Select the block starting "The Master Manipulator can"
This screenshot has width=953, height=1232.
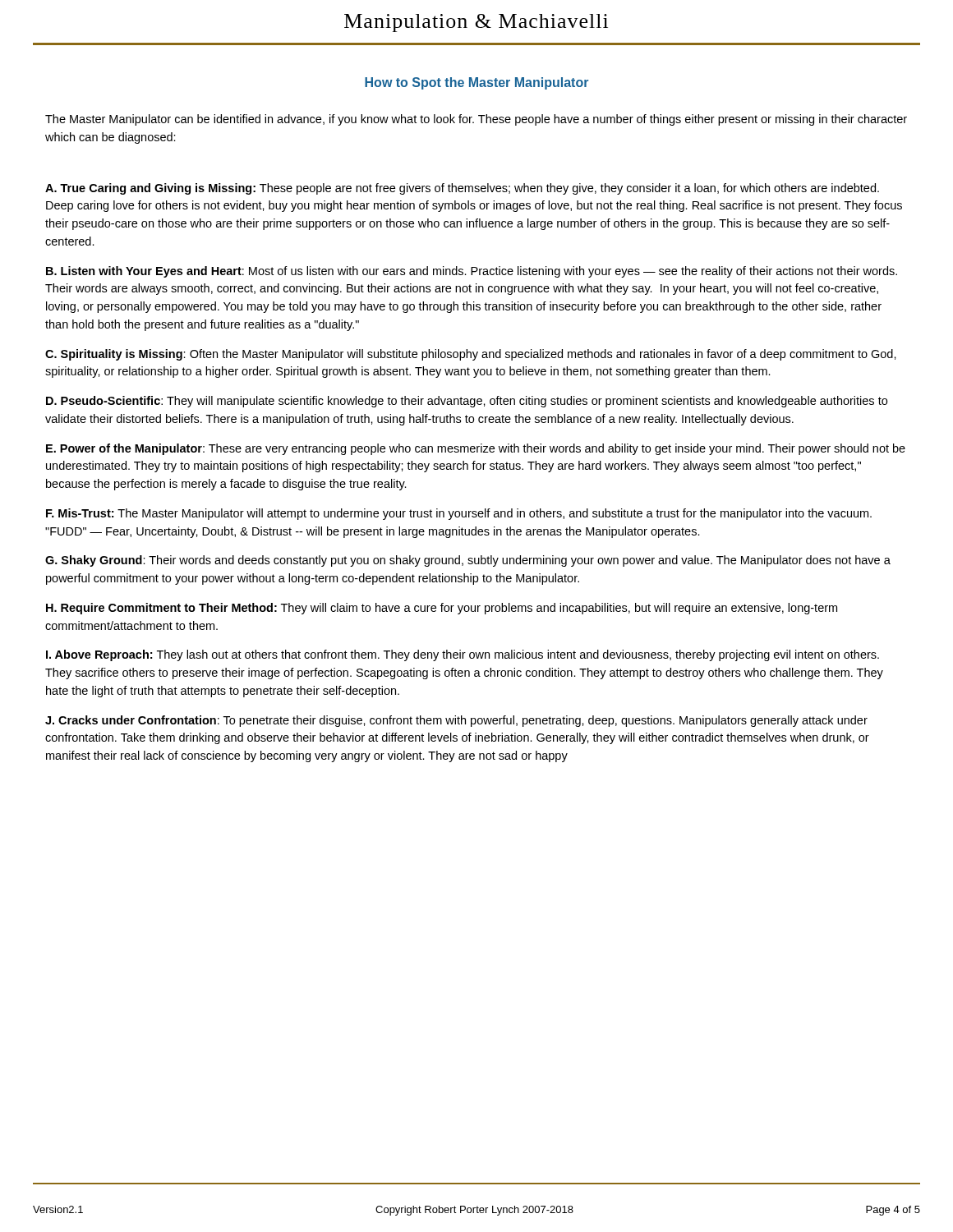pos(476,128)
